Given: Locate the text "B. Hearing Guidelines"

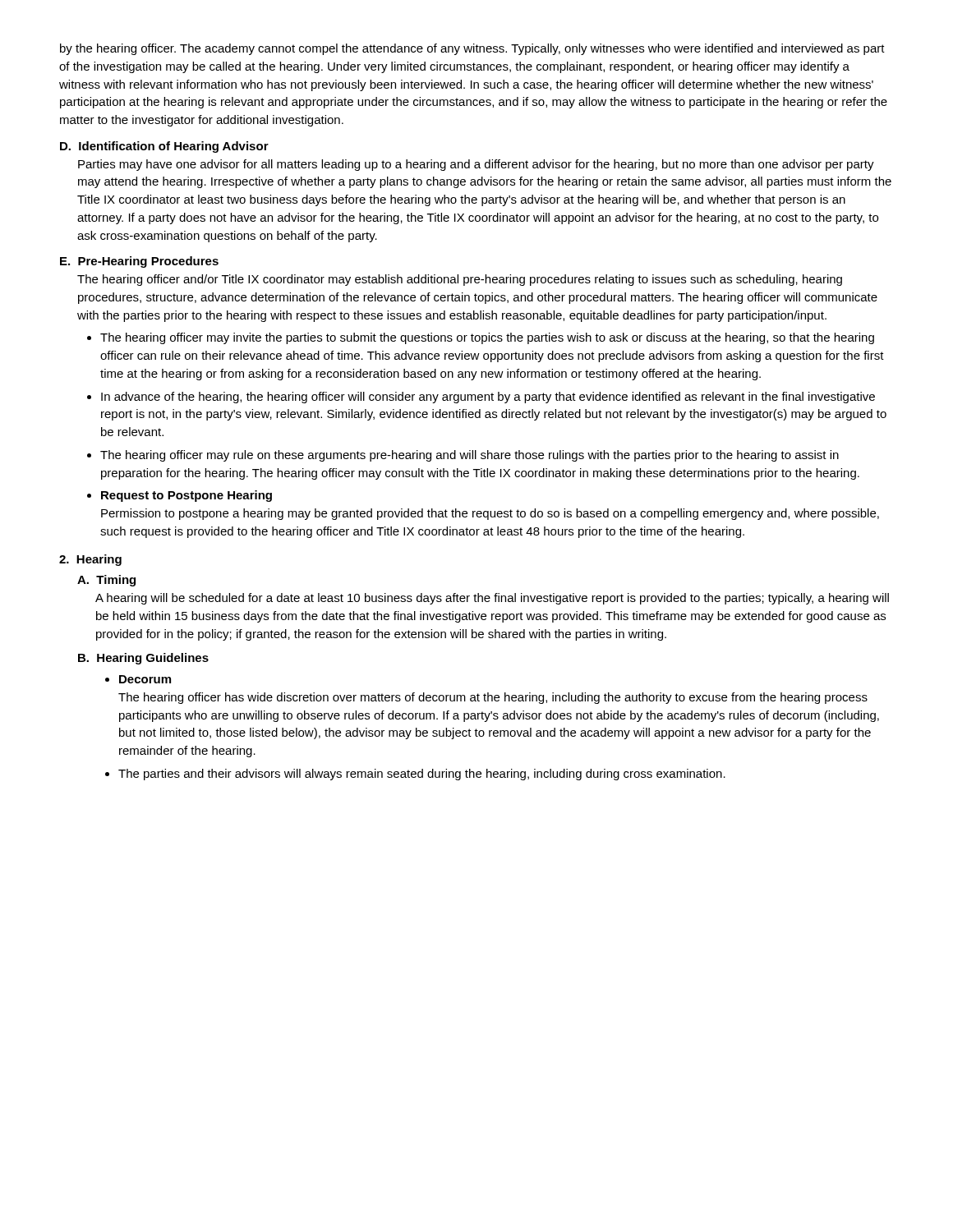Looking at the screenshot, I should [143, 658].
